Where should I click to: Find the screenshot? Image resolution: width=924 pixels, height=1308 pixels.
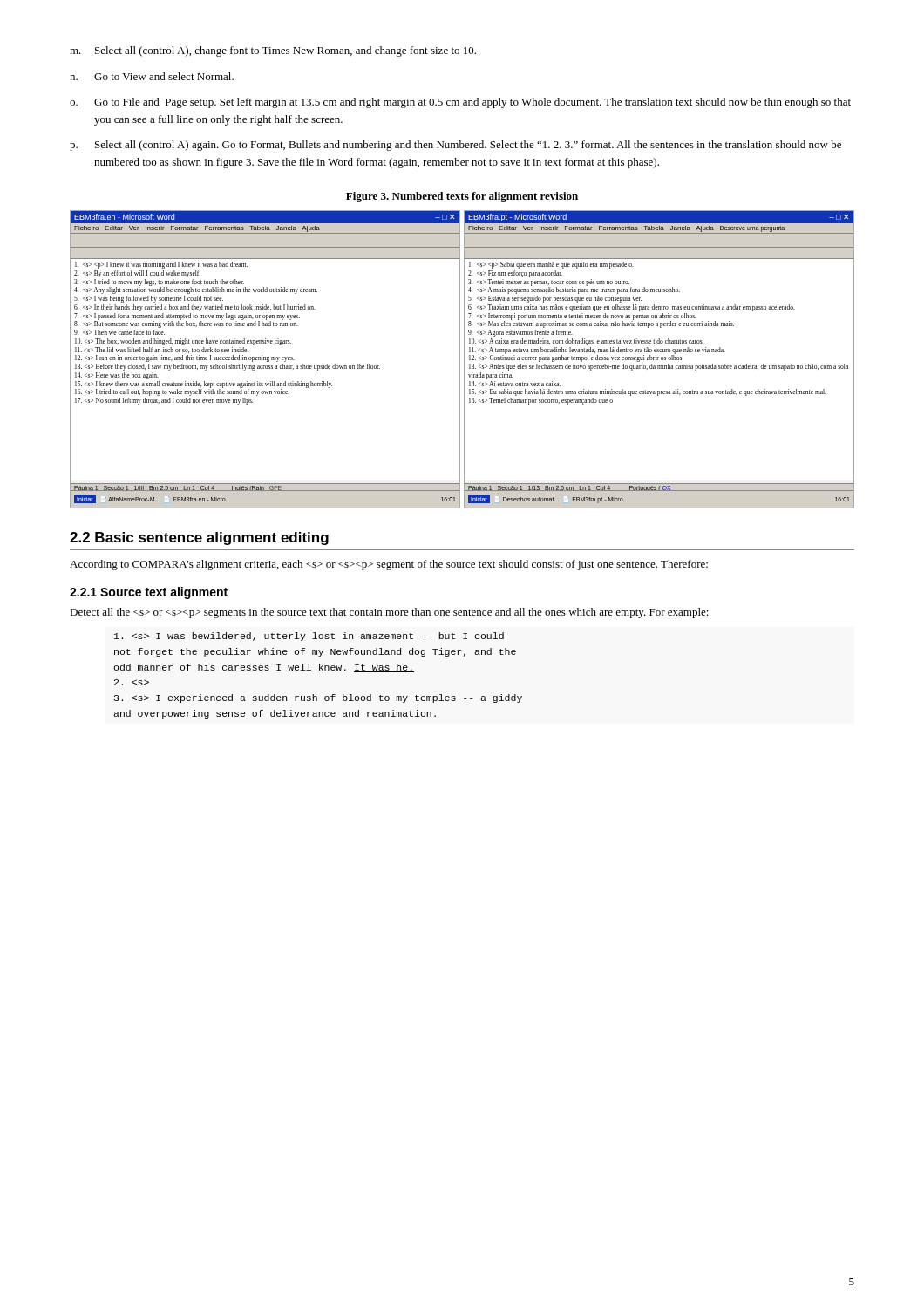tap(462, 359)
